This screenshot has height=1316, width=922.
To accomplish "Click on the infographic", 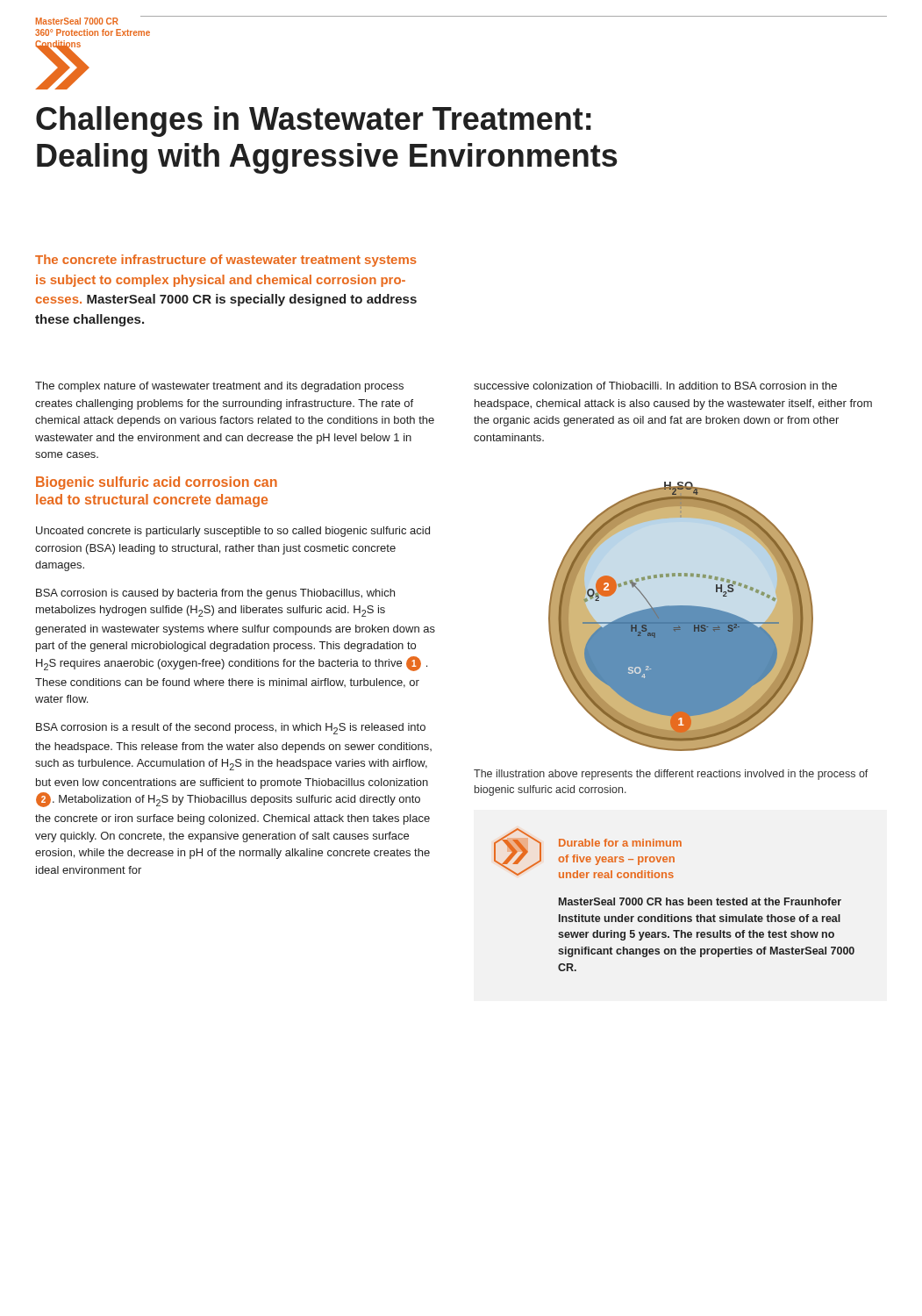I will point(680,905).
